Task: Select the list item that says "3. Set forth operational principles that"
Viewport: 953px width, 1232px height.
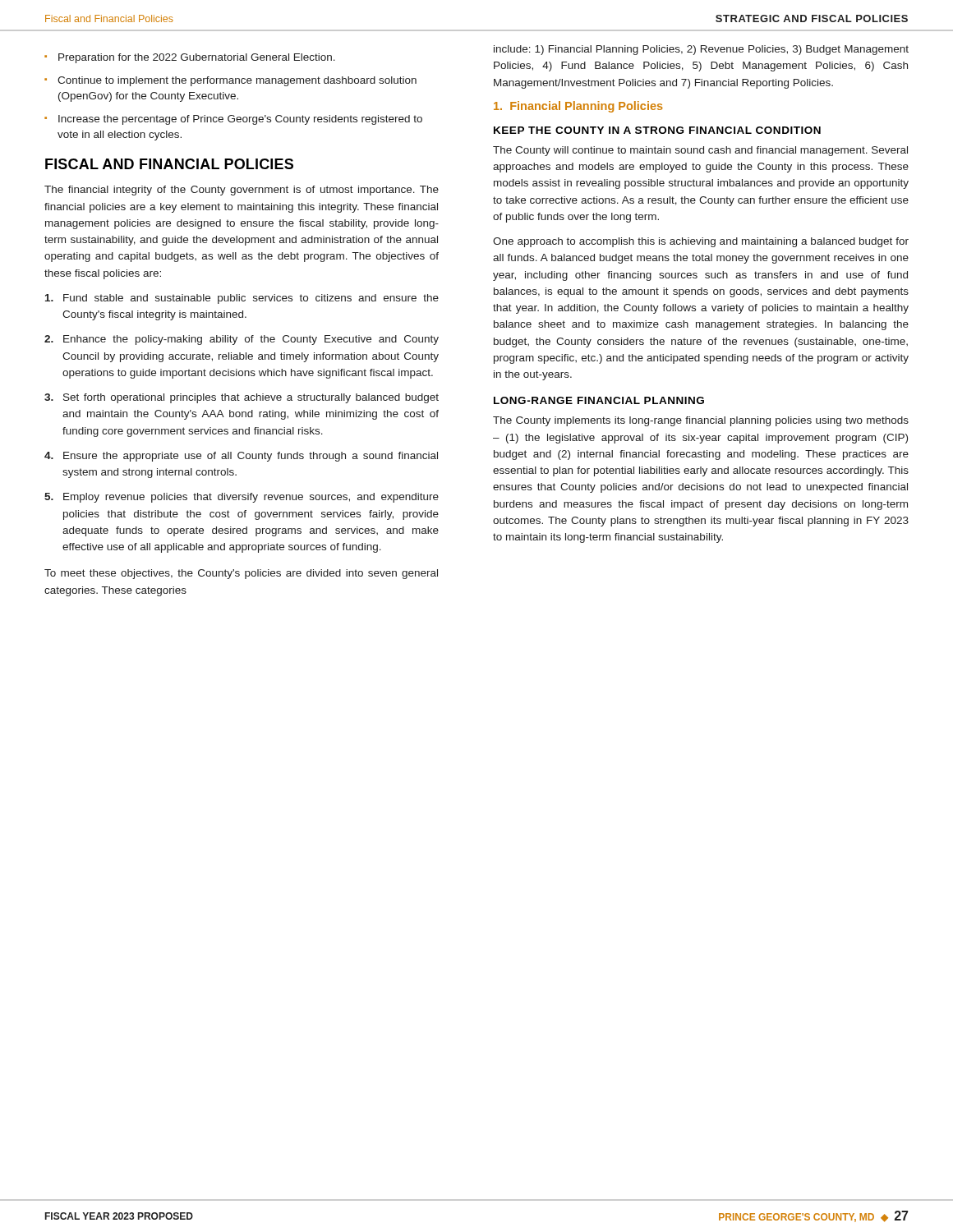Action: (242, 413)
